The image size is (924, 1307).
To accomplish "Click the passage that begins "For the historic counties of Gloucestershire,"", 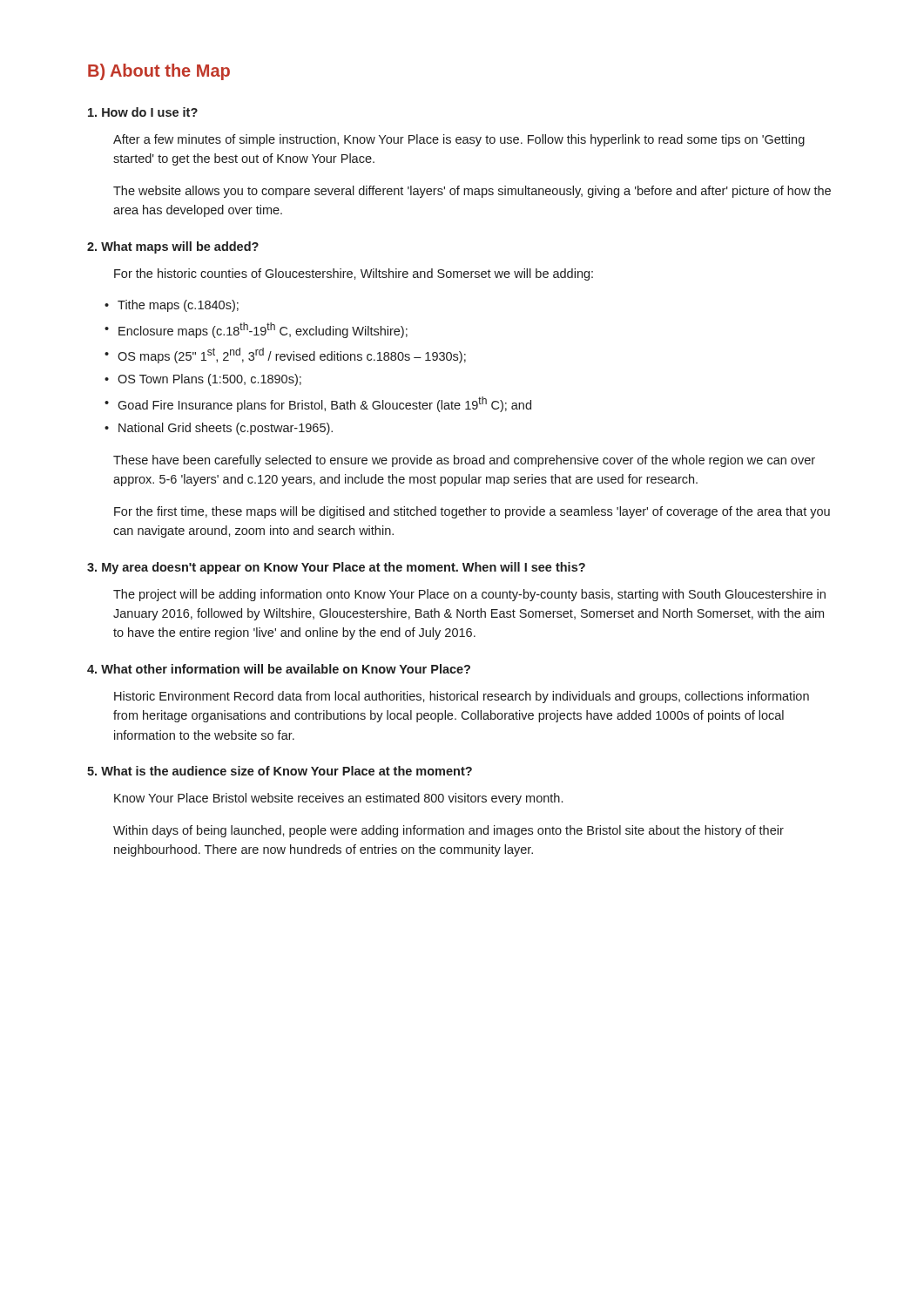I will [354, 273].
